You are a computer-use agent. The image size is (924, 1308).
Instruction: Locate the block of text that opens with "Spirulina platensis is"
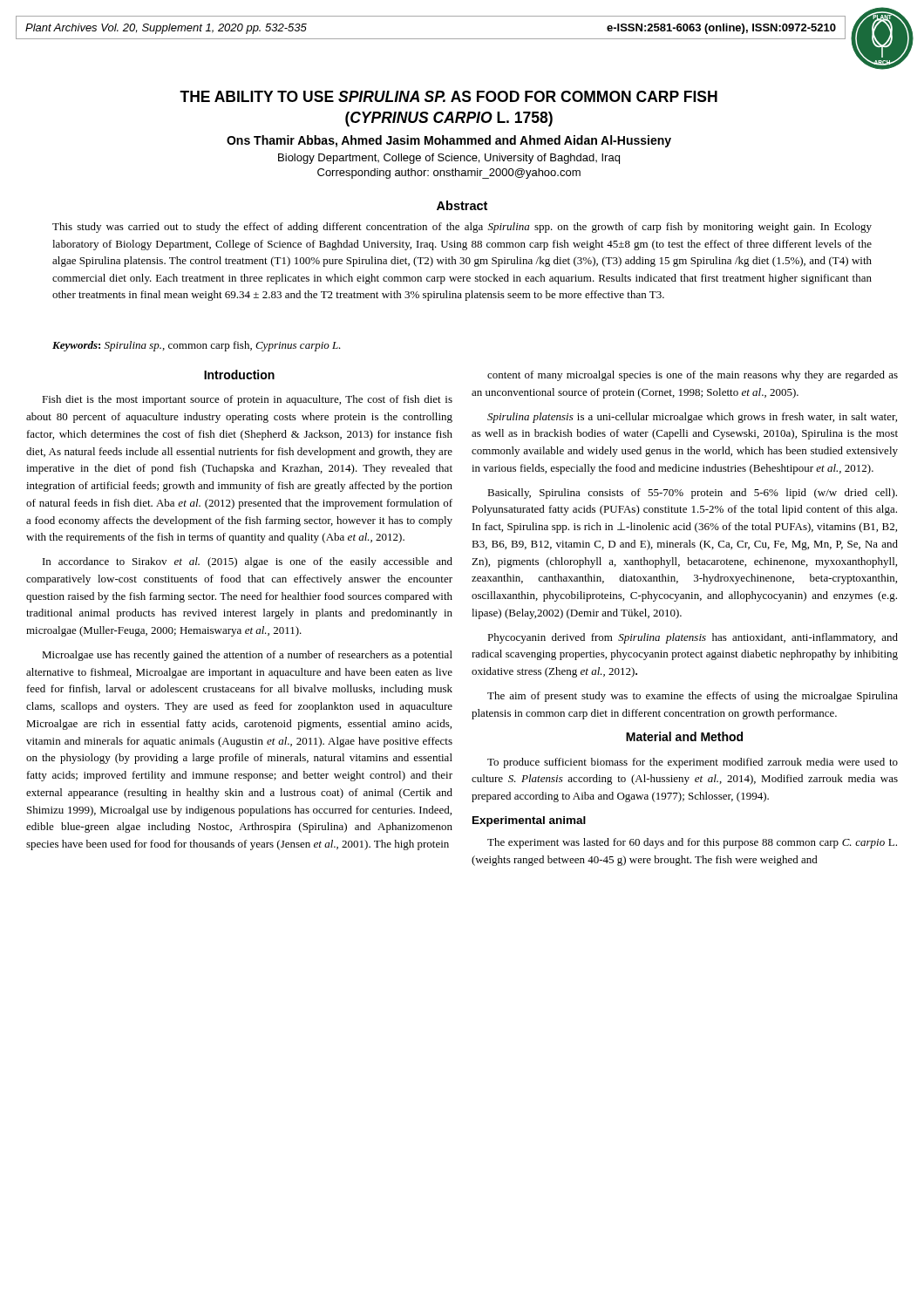click(685, 442)
